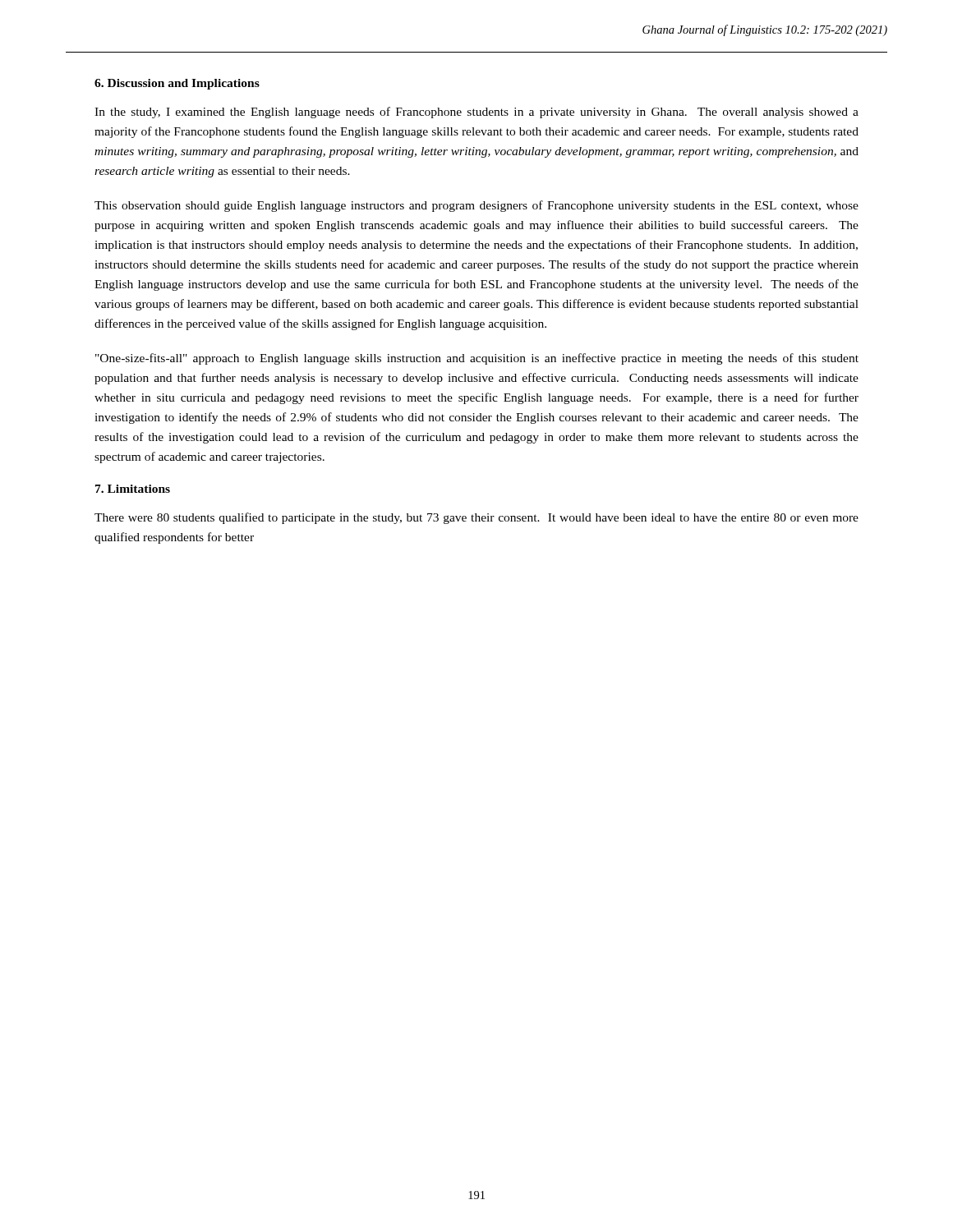953x1232 pixels.
Task: Navigate to the element starting "This observation should guide"
Action: click(x=476, y=264)
